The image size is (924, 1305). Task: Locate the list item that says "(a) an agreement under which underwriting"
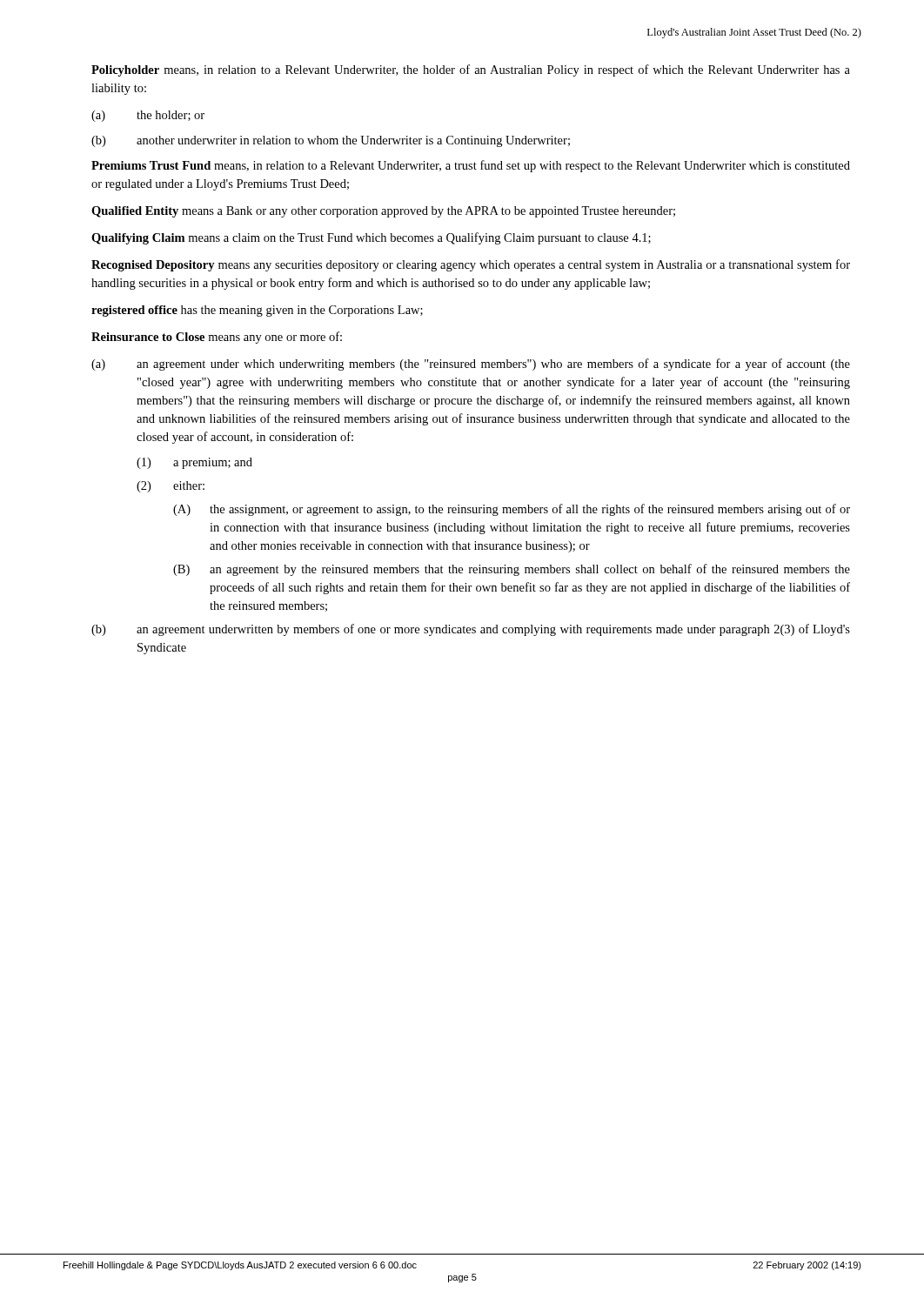471,401
